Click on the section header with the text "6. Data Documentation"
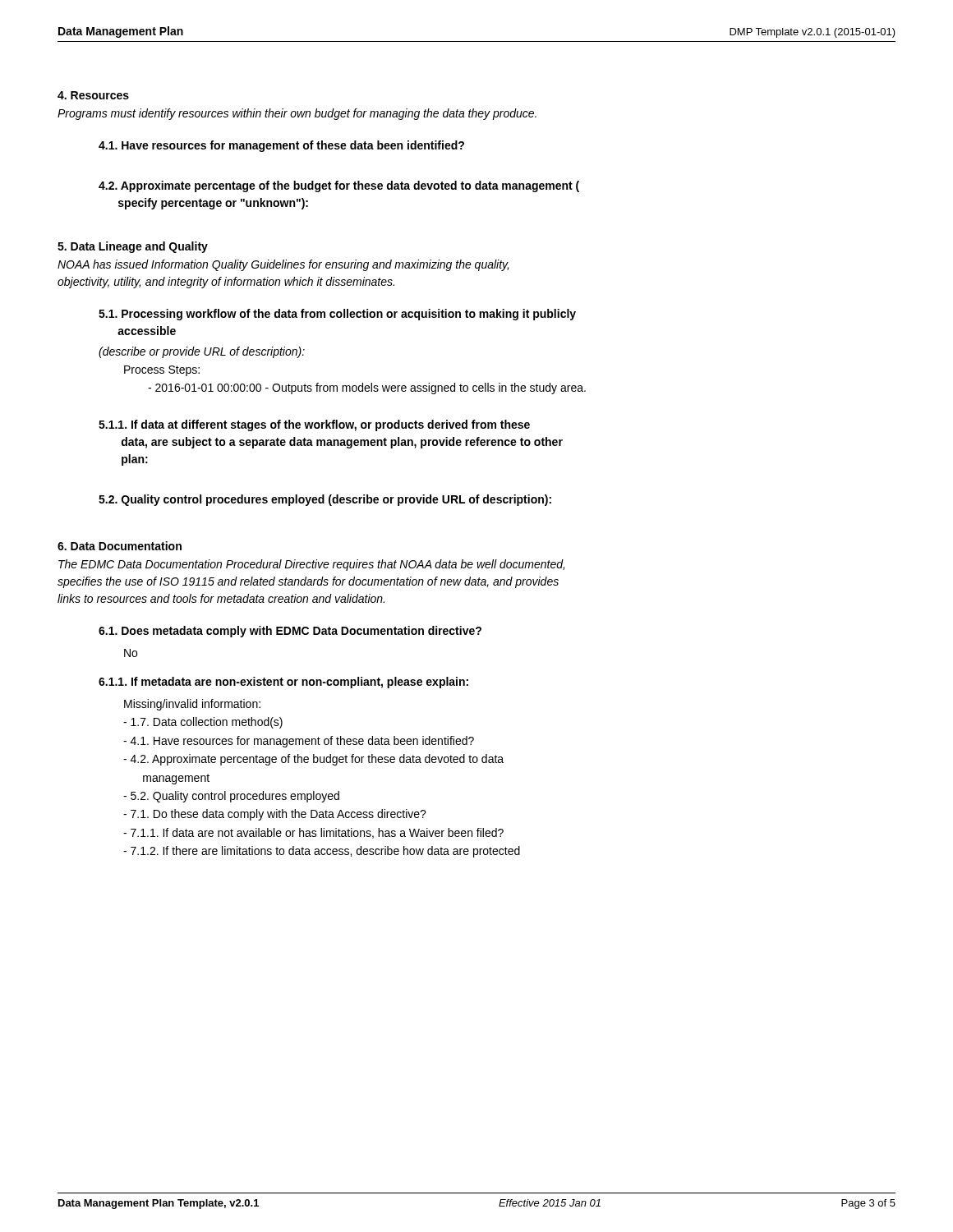This screenshot has width=953, height=1232. click(120, 547)
